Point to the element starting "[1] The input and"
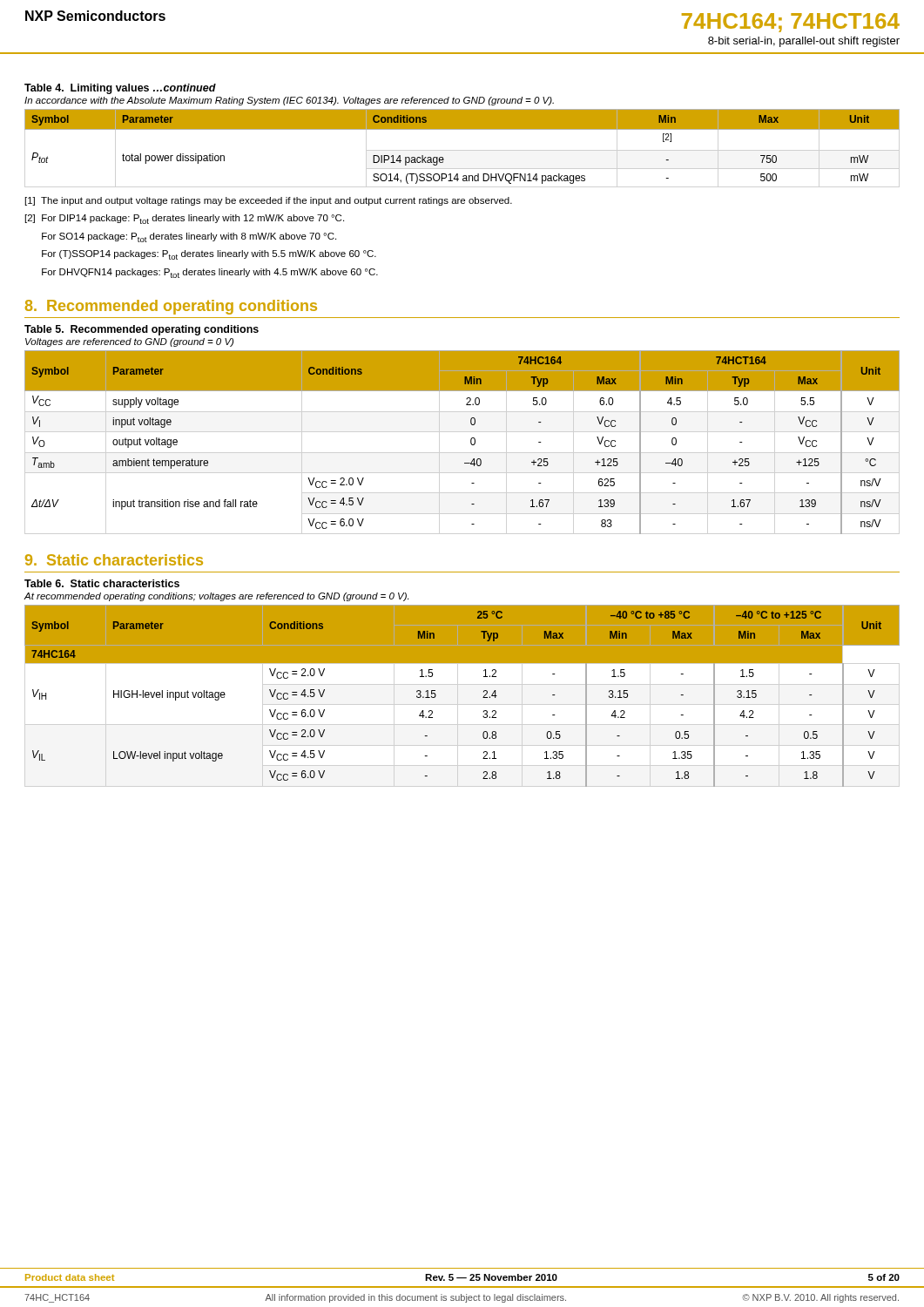The image size is (924, 1307). click(268, 200)
